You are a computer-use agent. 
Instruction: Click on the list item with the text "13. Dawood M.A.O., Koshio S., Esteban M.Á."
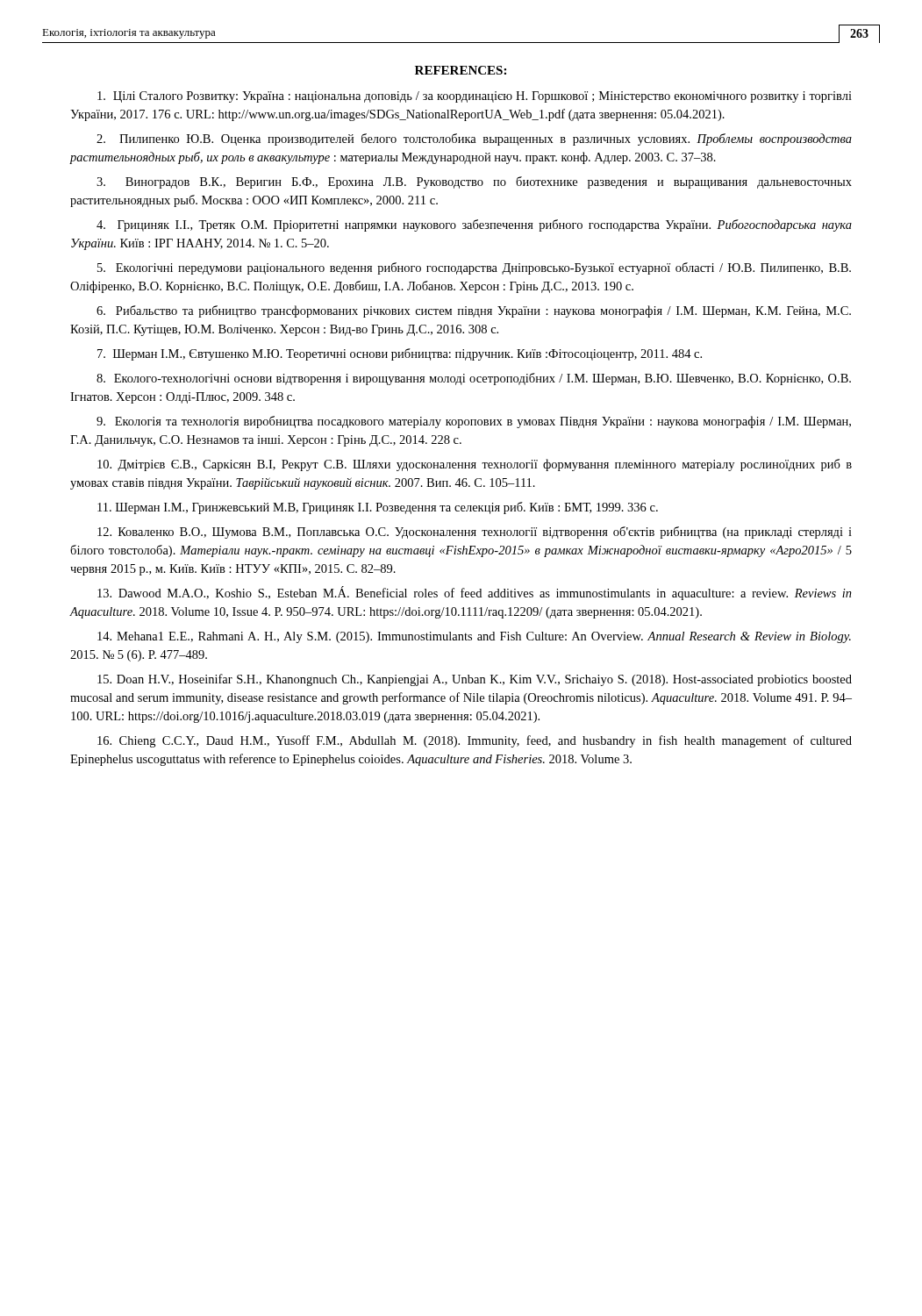point(461,603)
